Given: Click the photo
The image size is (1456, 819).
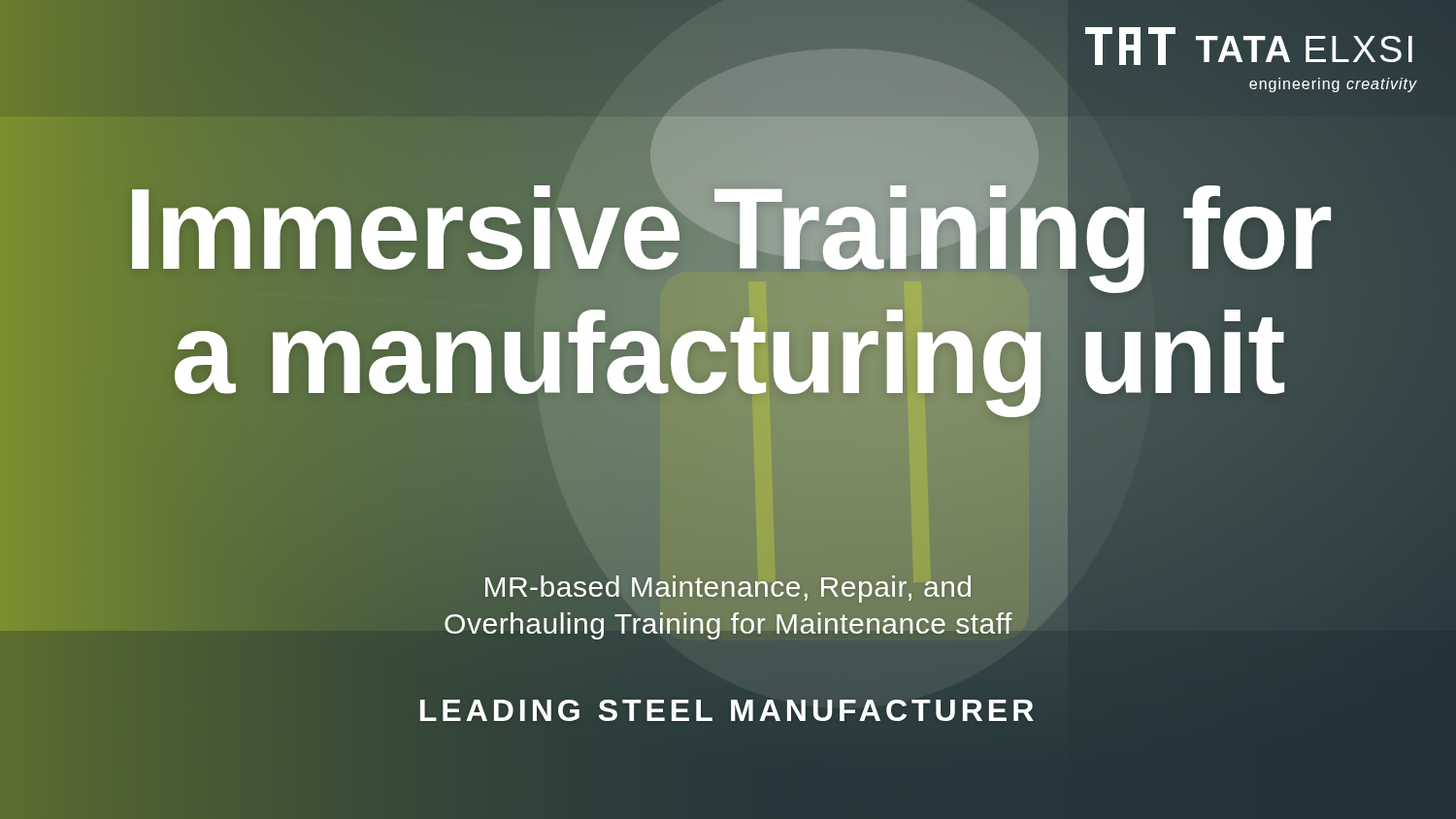Looking at the screenshot, I should click(x=728, y=410).
